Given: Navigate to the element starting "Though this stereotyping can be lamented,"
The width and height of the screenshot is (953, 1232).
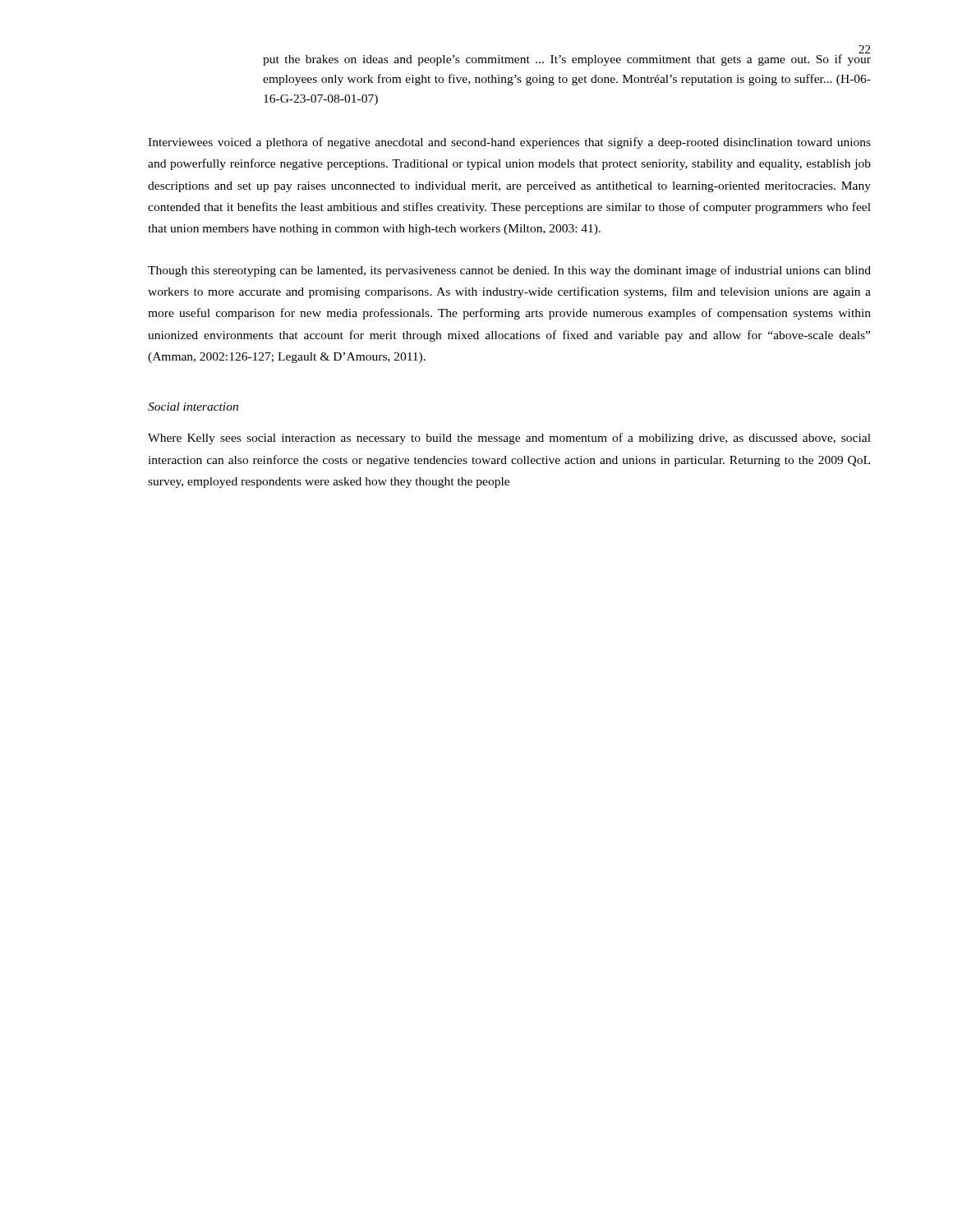Looking at the screenshot, I should coord(509,313).
